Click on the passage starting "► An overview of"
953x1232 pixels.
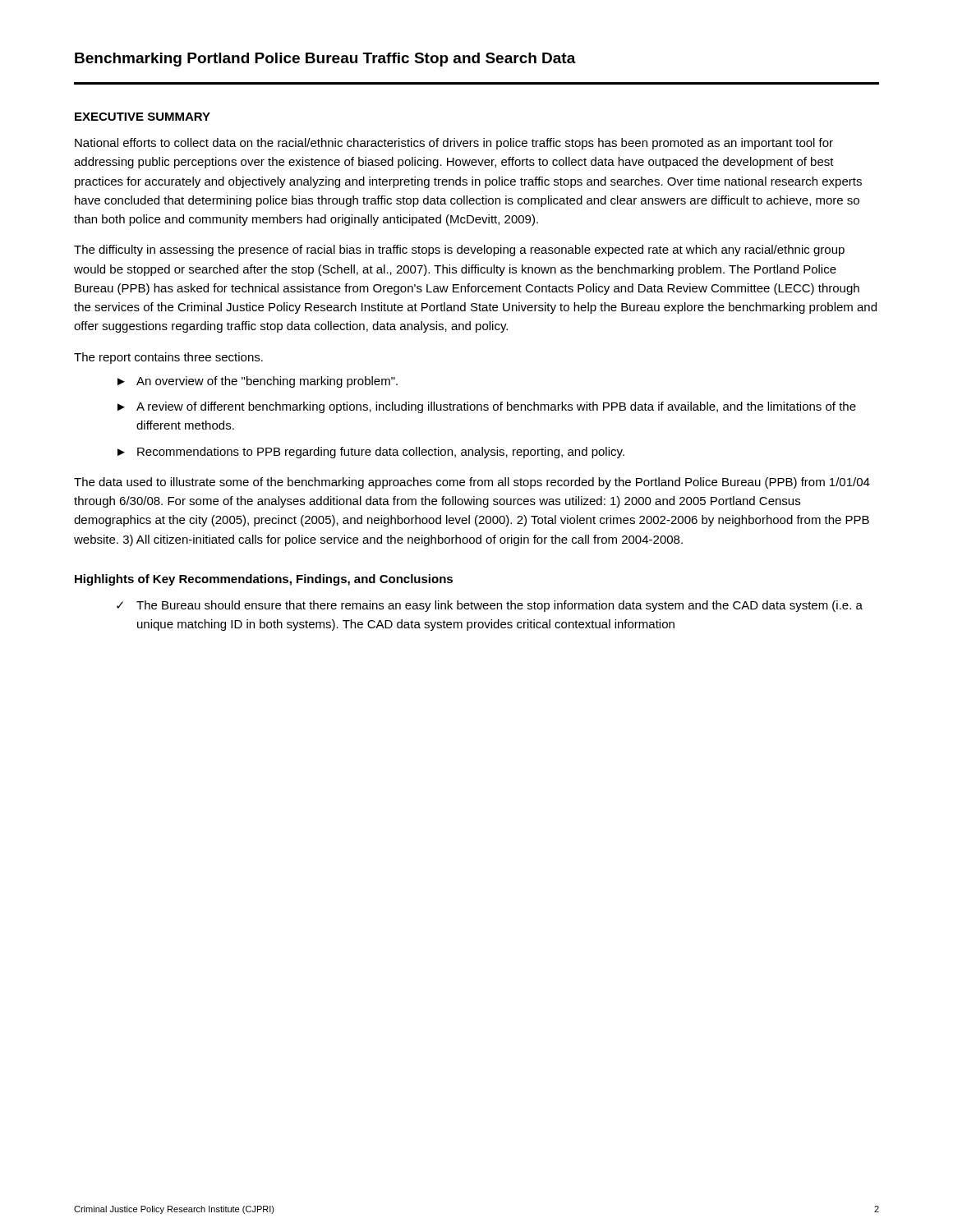258,382
